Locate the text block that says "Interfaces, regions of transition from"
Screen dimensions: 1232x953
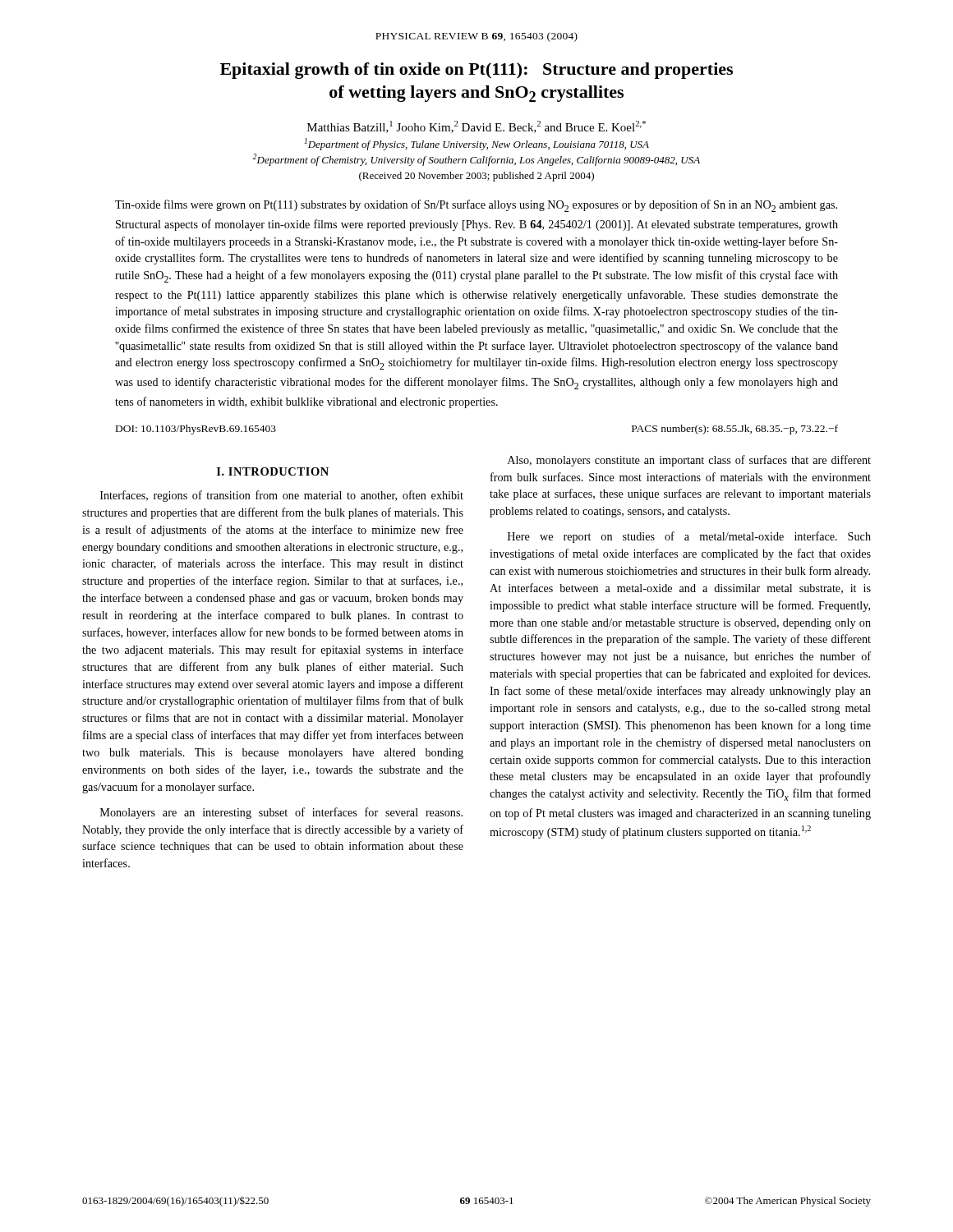click(273, 680)
